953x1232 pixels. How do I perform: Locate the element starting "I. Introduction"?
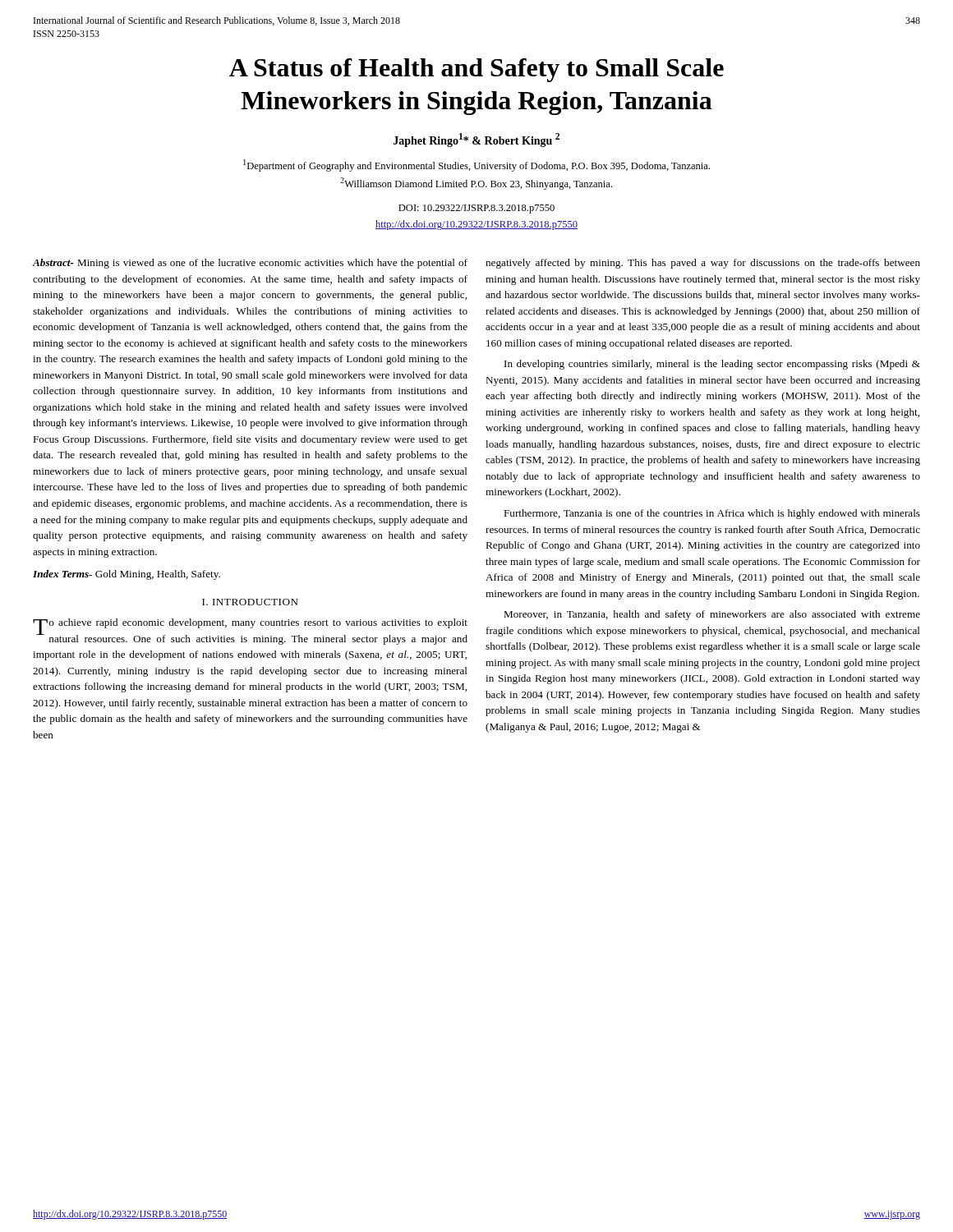[x=250, y=601]
